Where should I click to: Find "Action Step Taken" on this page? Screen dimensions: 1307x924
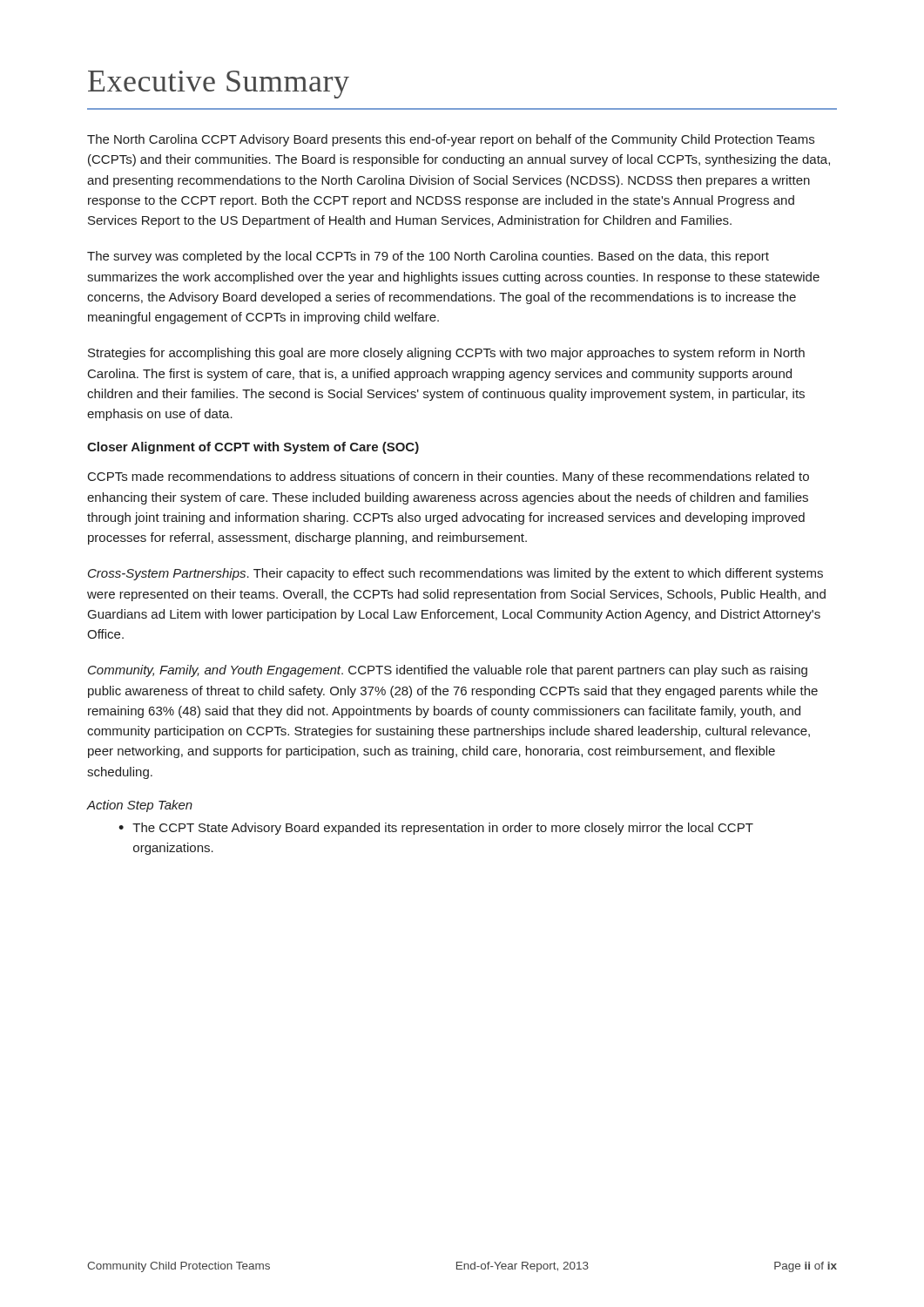pos(140,804)
